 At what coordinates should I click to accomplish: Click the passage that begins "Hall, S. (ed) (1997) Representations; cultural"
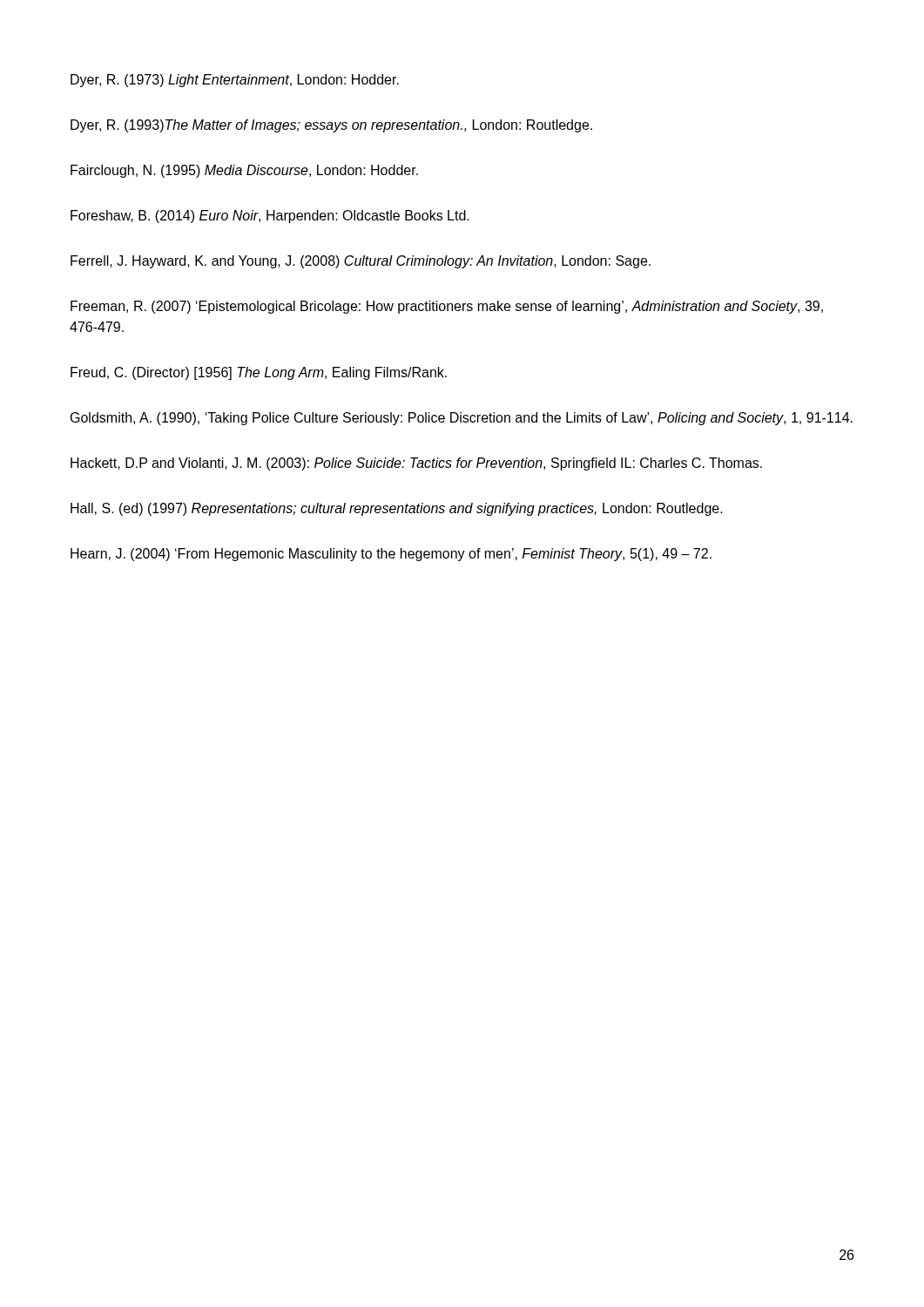click(x=397, y=508)
